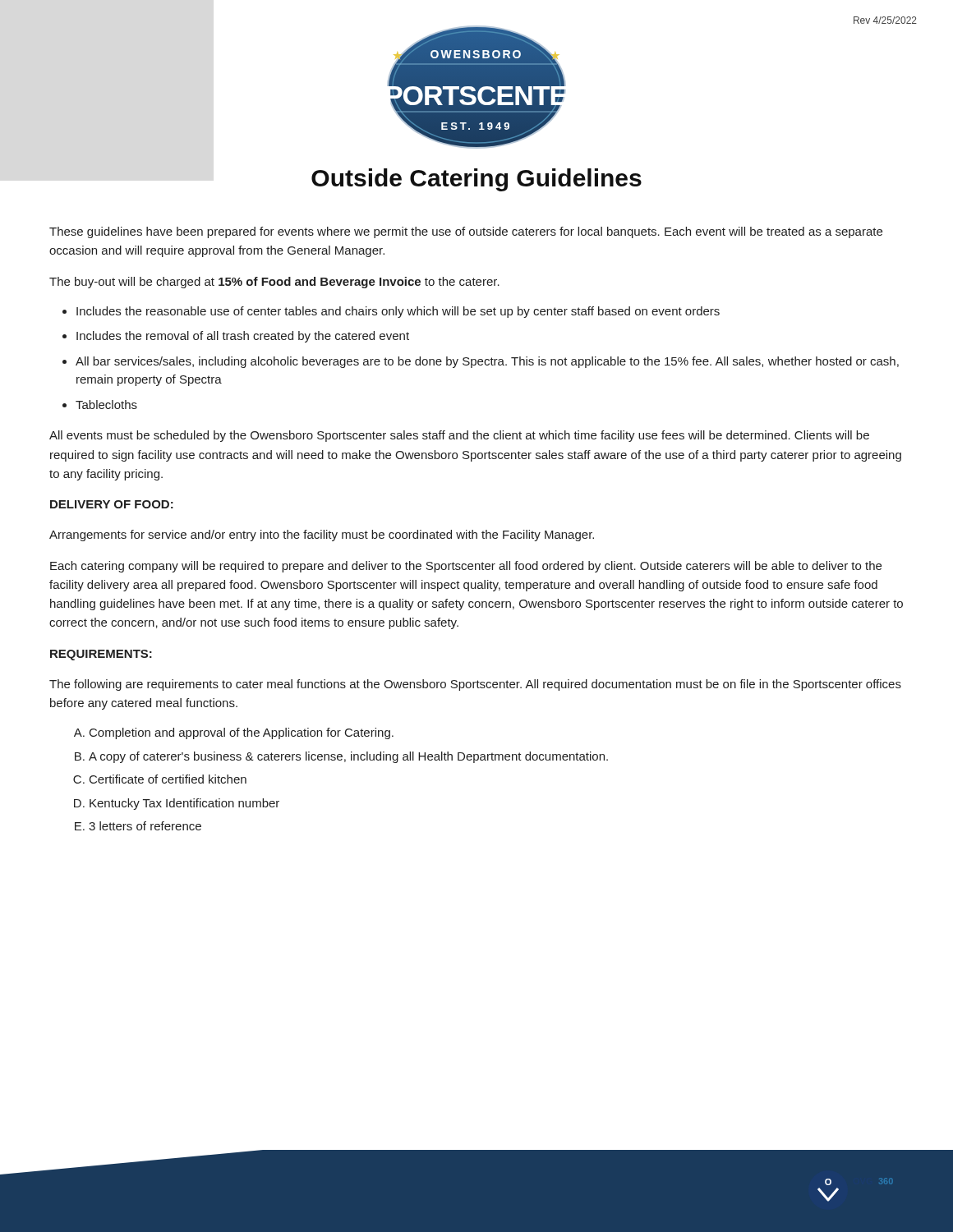Click on the passage starting "DELIVERY OF FOOD:"

[x=112, y=504]
